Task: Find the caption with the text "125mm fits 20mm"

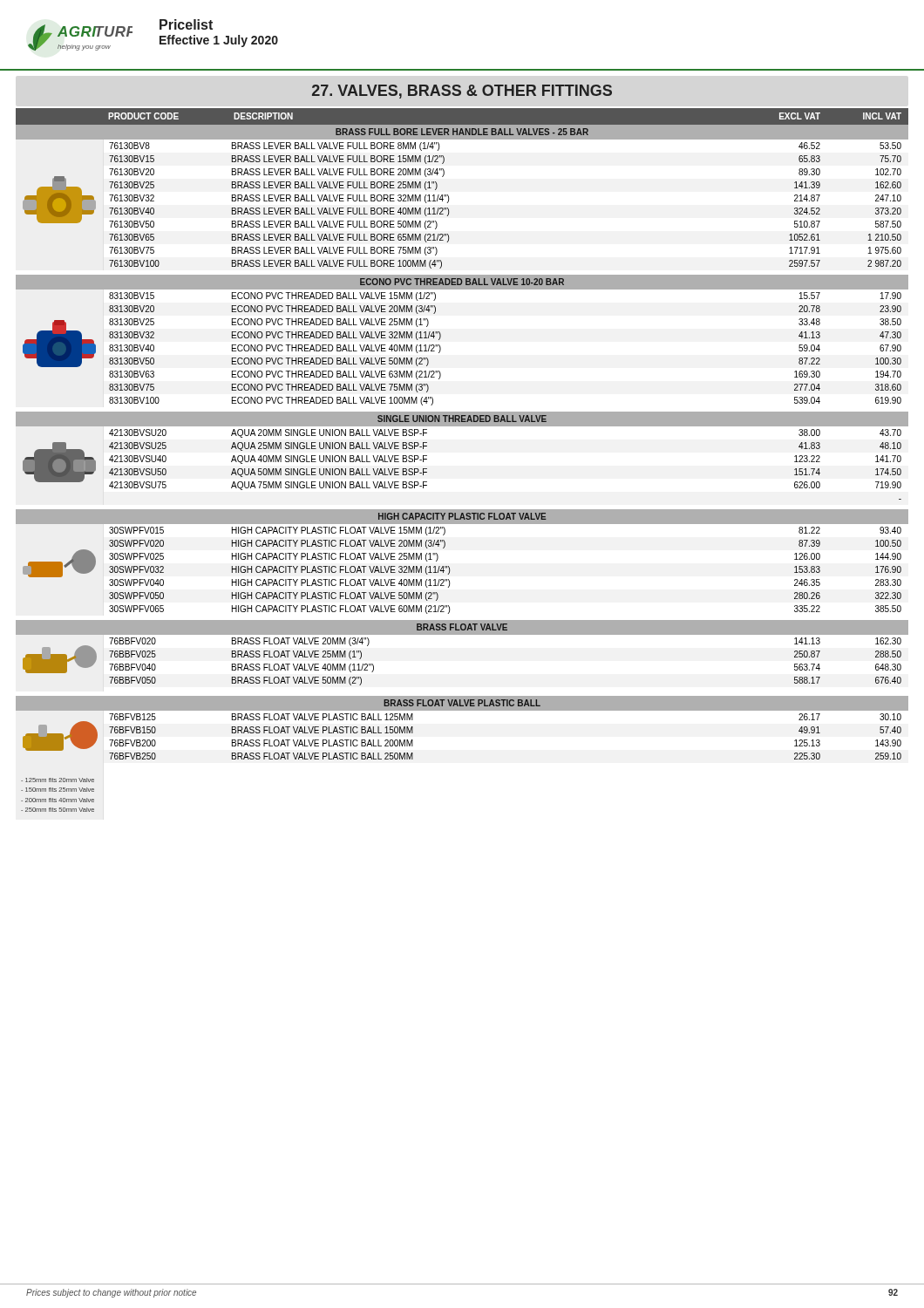Action: click(58, 795)
